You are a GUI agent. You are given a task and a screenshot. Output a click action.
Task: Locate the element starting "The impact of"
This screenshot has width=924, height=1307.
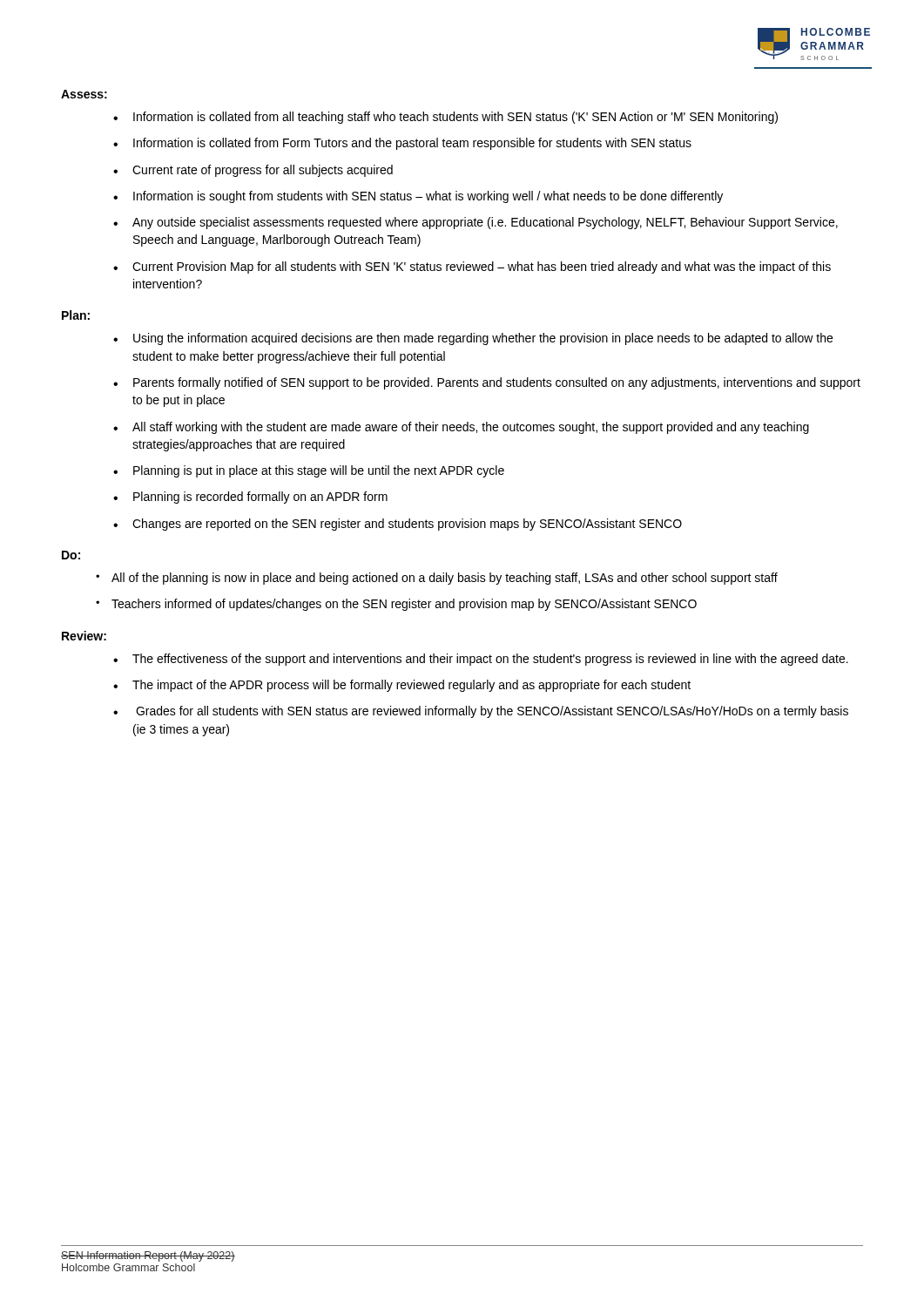tap(412, 685)
